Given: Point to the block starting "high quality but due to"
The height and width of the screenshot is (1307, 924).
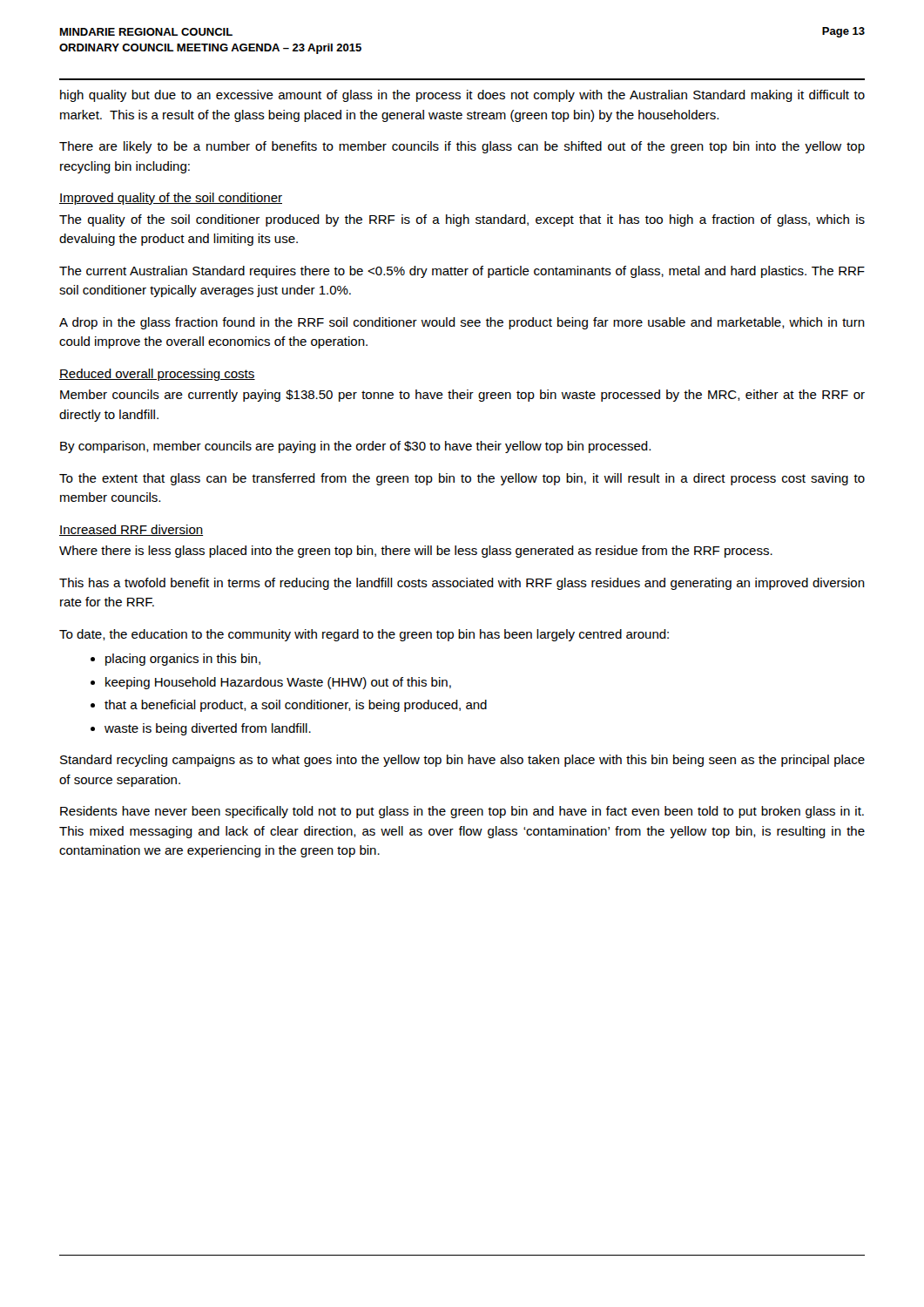Looking at the screenshot, I should click(462, 104).
